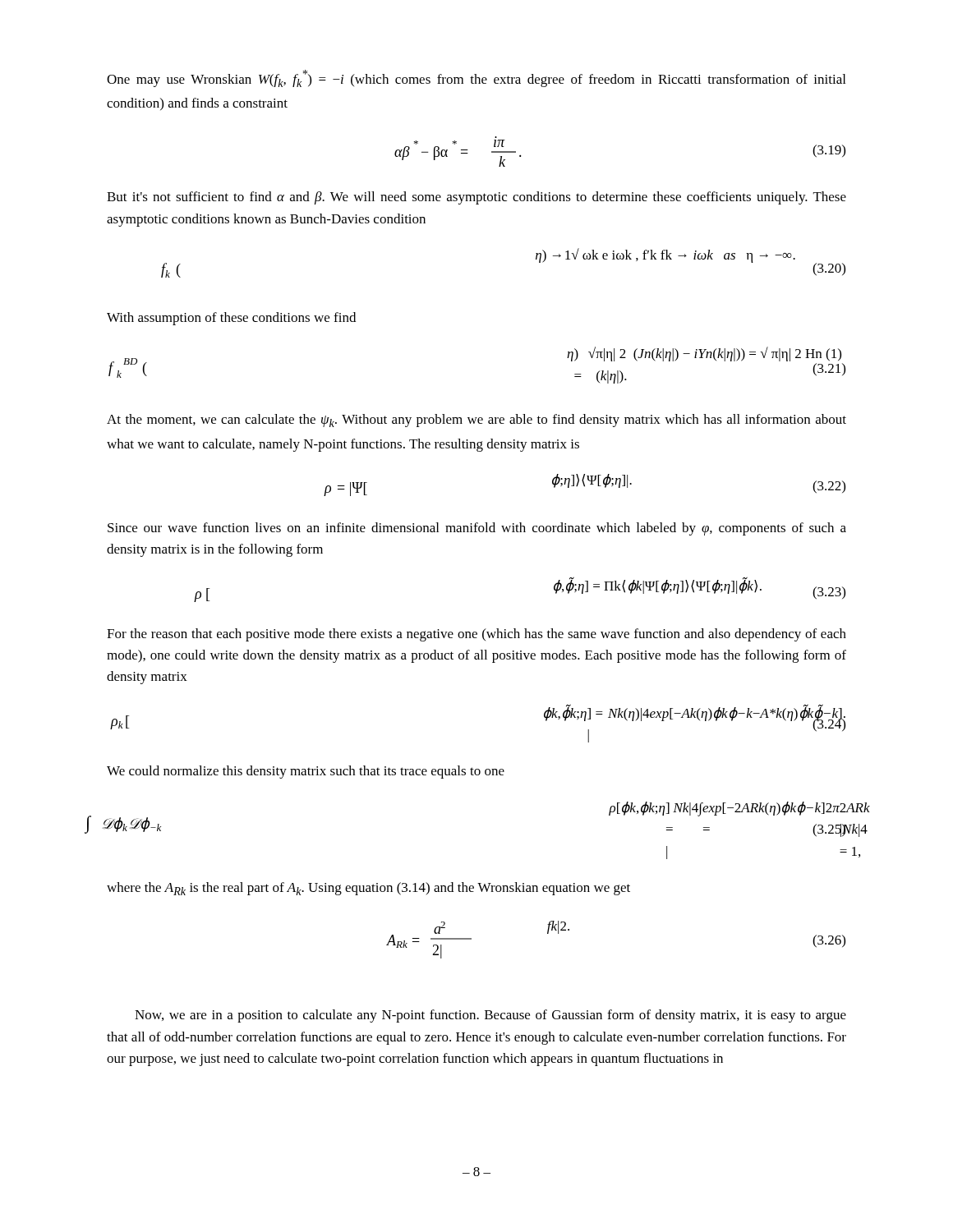This screenshot has width=953, height=1232.
Task: Point to the block beginning "But it's not sufficient"
Action: tap(476, 208)
